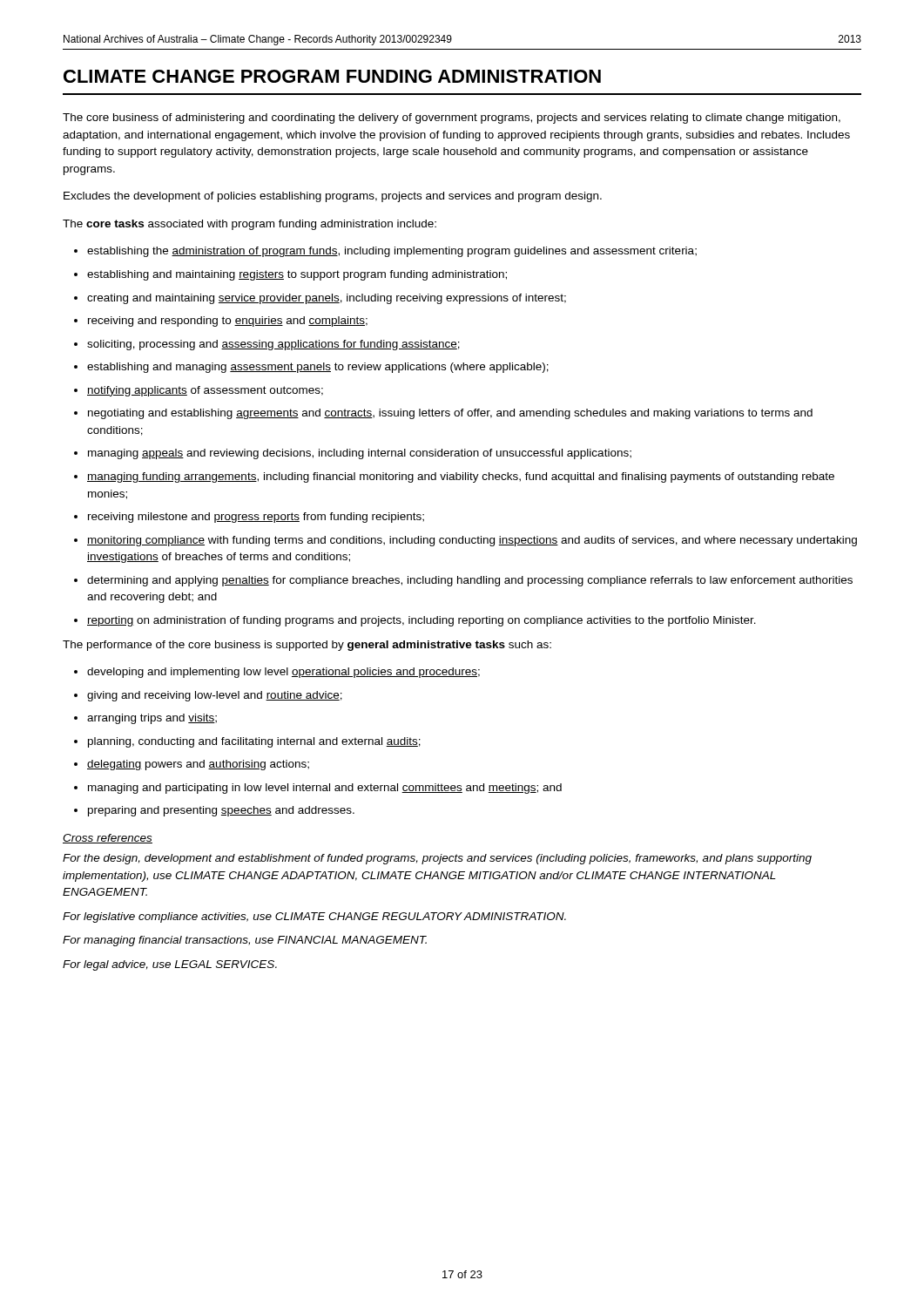The height and width of the screenshot is (1307, 924).
Task: Find the element starting "Excludes the development of policies establishing programs, projects"
Action: tap(333, 196)
